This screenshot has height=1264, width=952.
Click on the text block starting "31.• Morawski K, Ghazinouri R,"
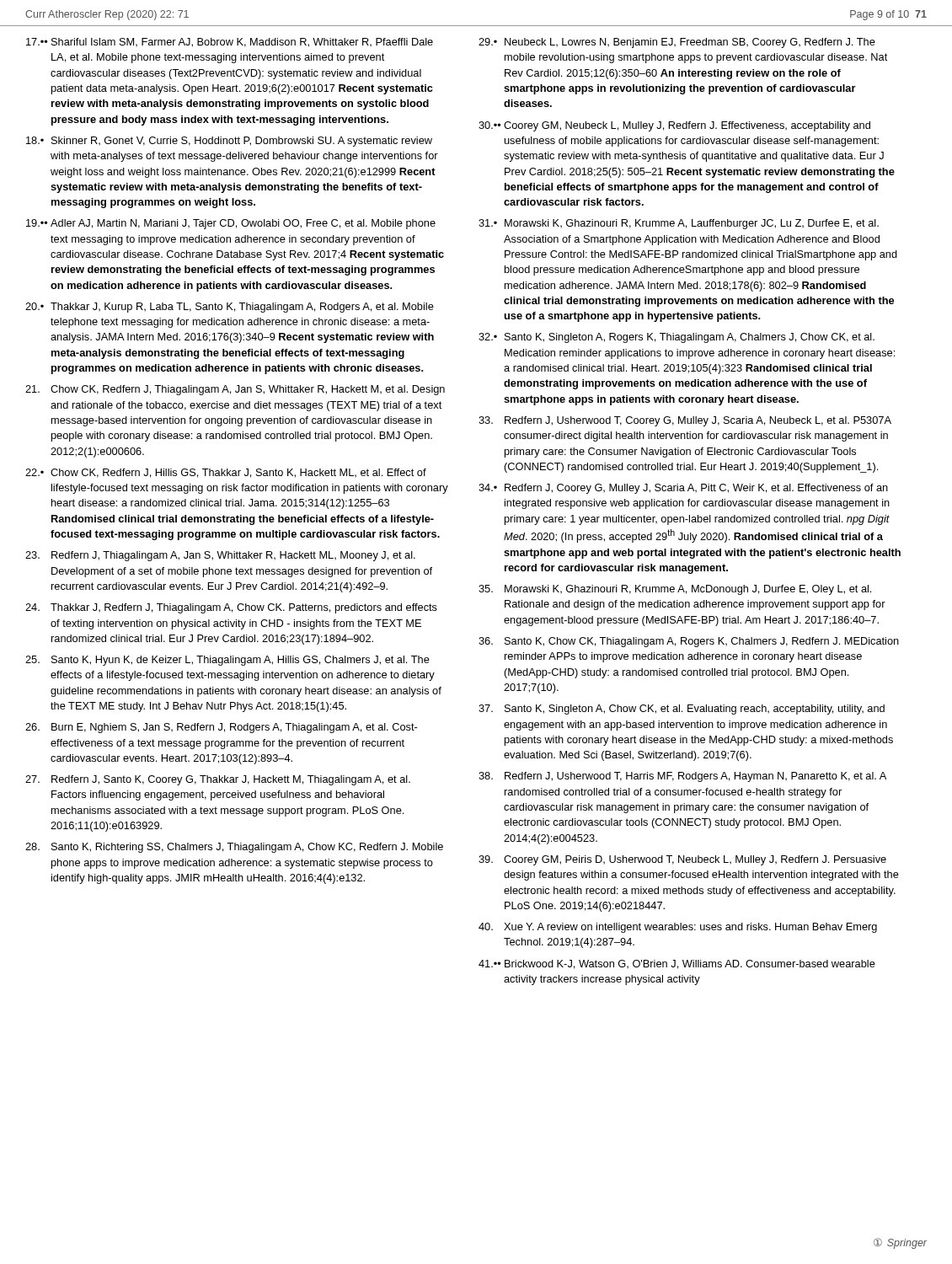coord(690,270)
